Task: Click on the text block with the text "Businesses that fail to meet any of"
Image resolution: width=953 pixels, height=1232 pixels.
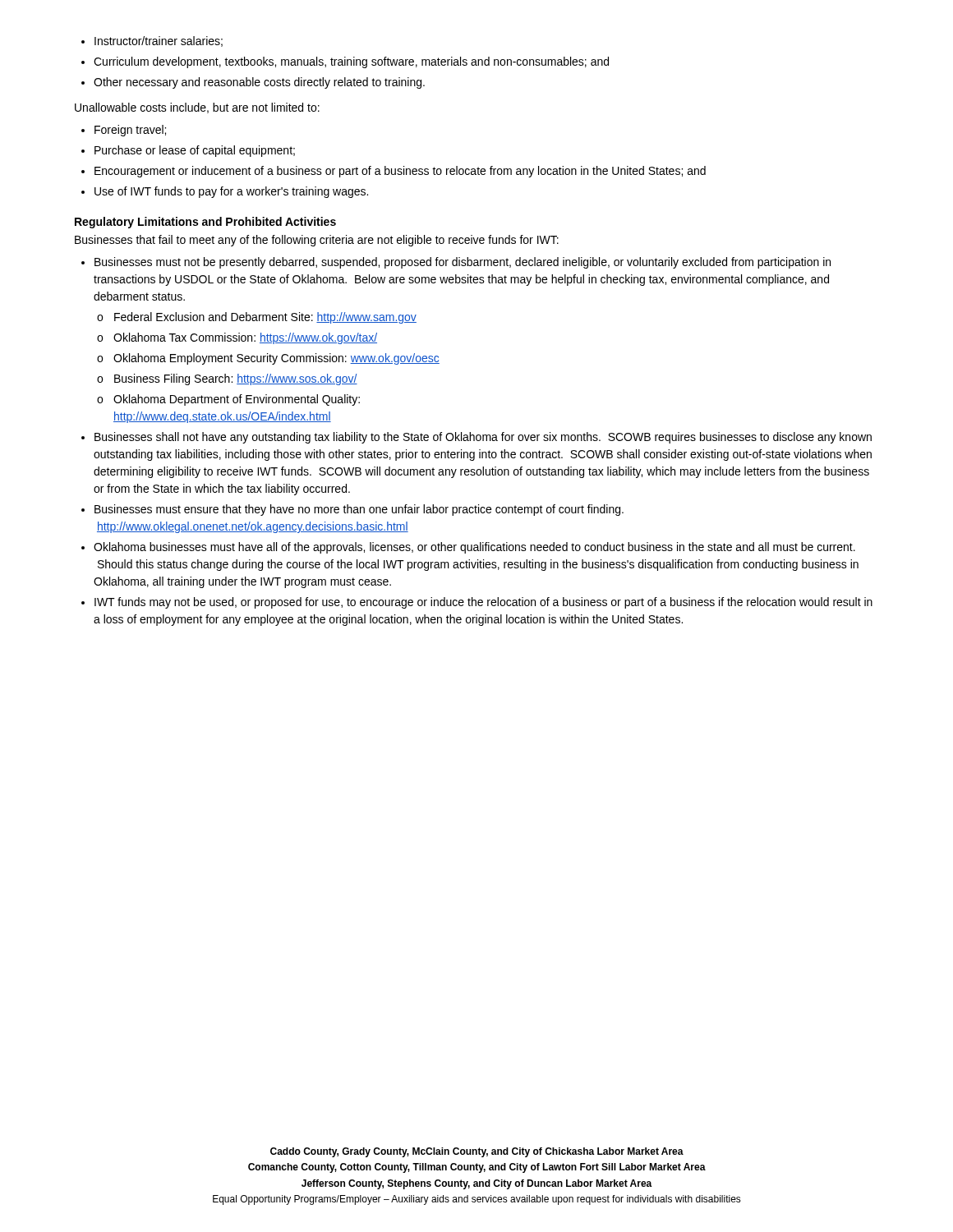Action: (317, 240)
